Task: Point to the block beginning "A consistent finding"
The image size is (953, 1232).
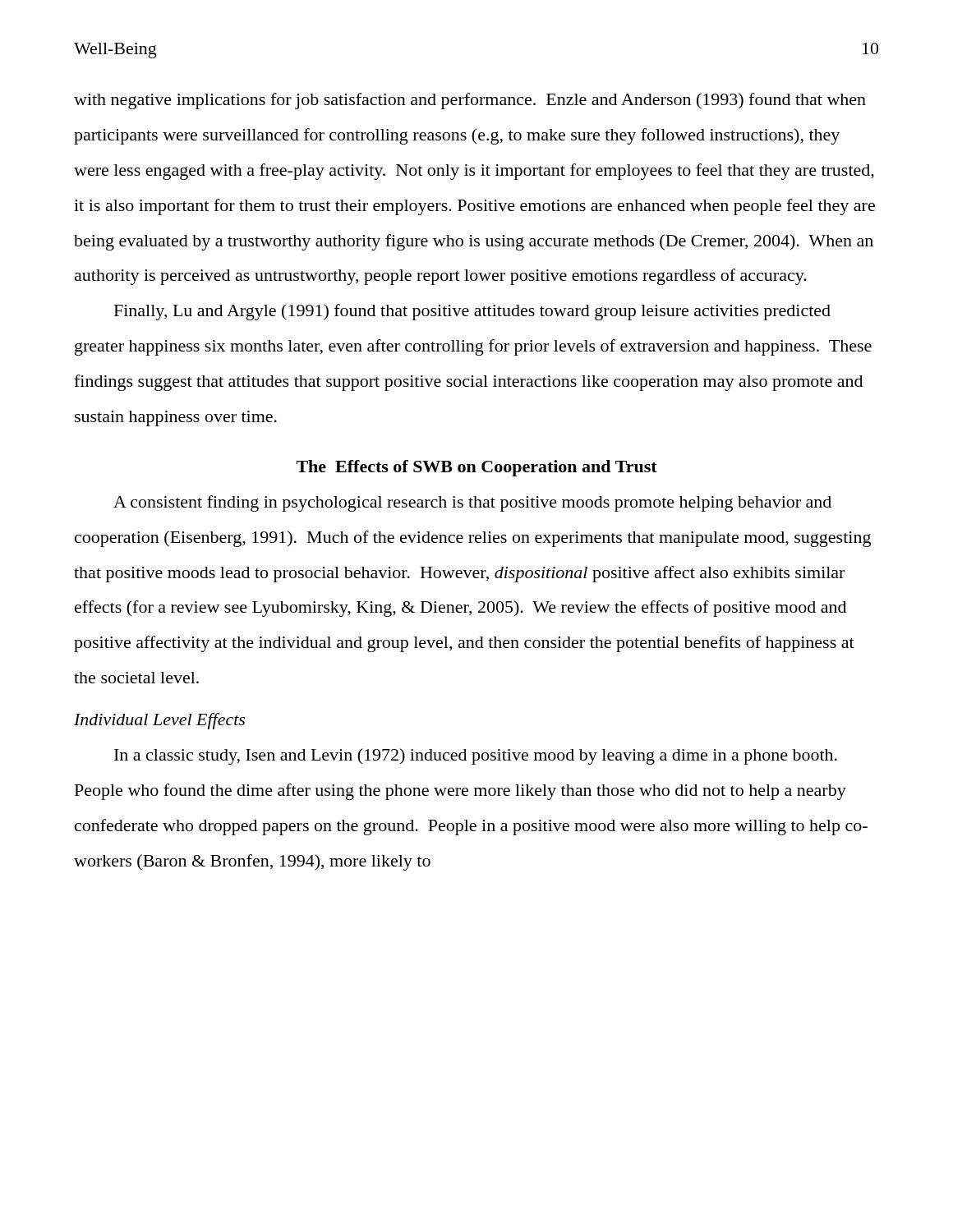Action: coord(473,589)
